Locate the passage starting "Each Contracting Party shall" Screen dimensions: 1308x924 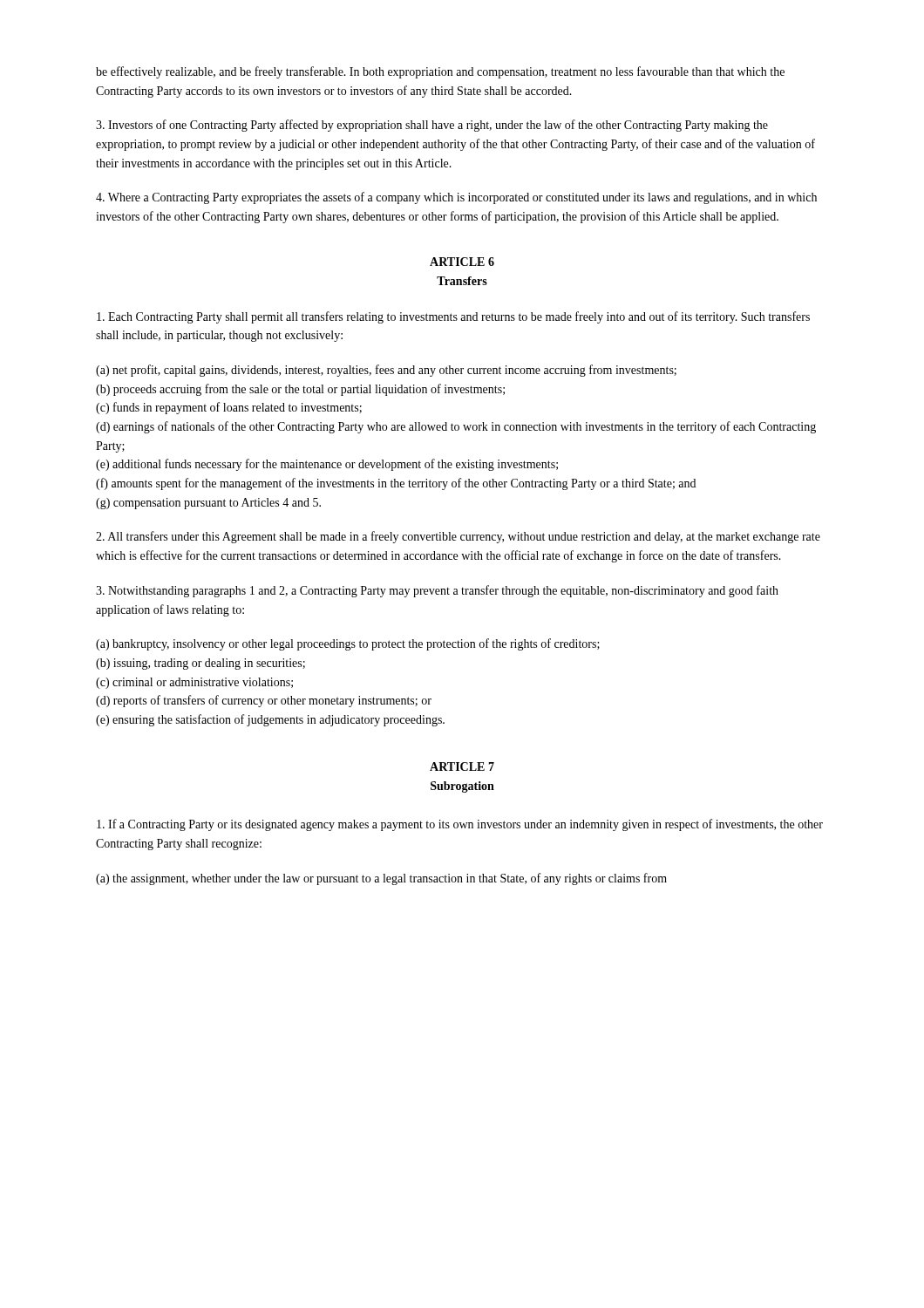pos(453,326)
